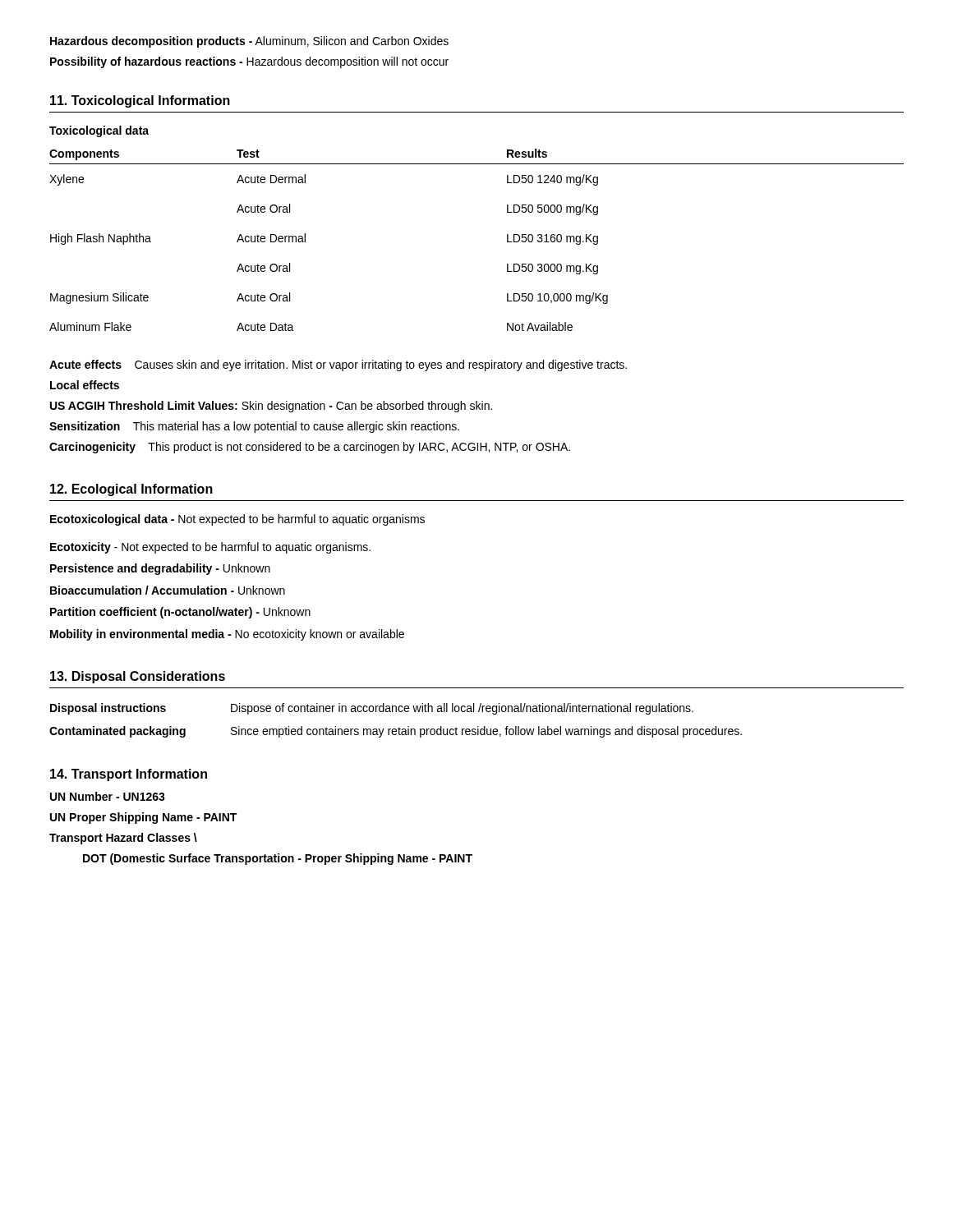Where does it say "12. Ecological Information"?
The width and height of the screenshot is (953, 1232).
131,489
